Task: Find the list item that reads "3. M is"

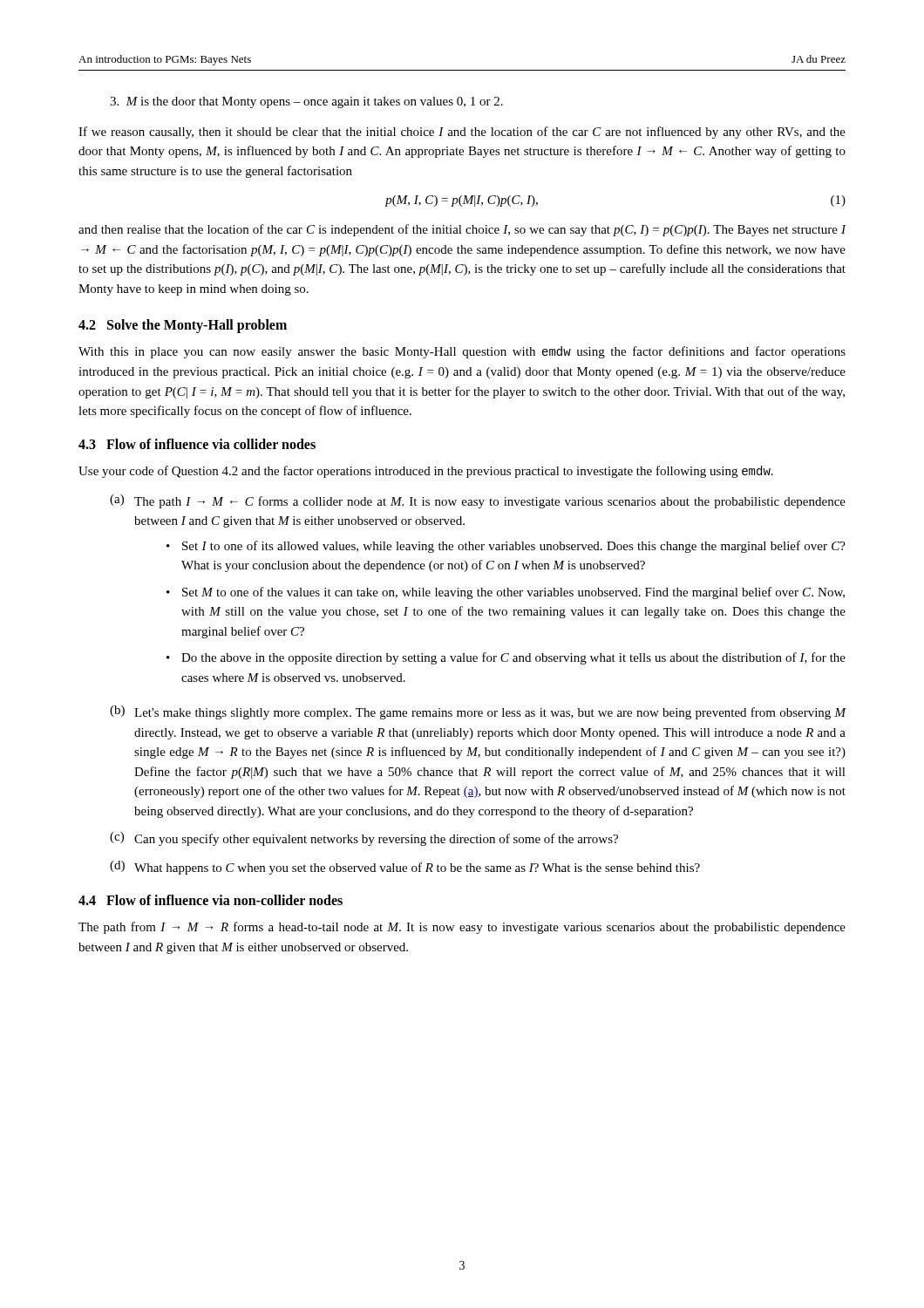Action: [307, 101]
